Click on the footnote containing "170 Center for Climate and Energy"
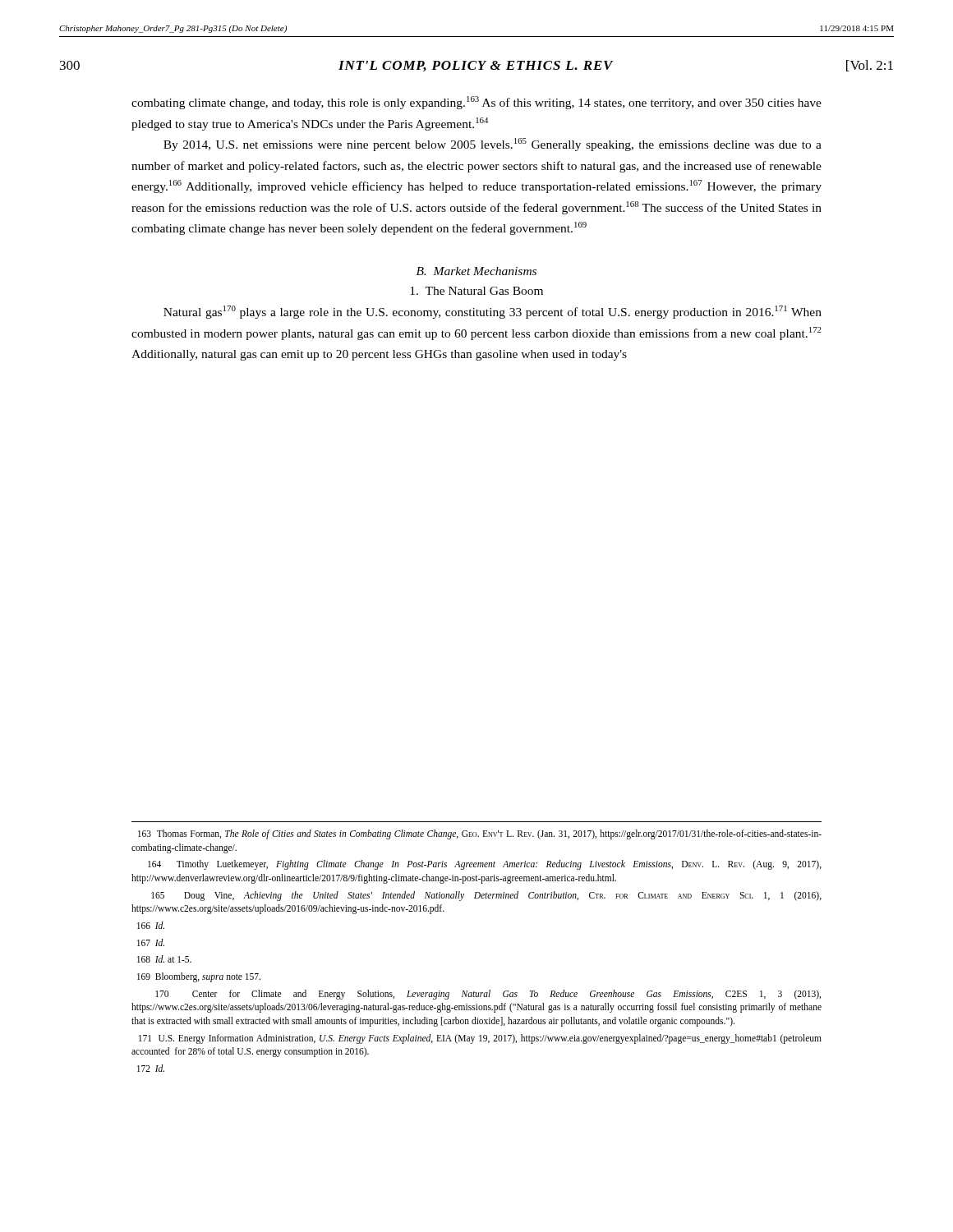This screenshot has height=1232, width=953. click(x=476, y=1007)
